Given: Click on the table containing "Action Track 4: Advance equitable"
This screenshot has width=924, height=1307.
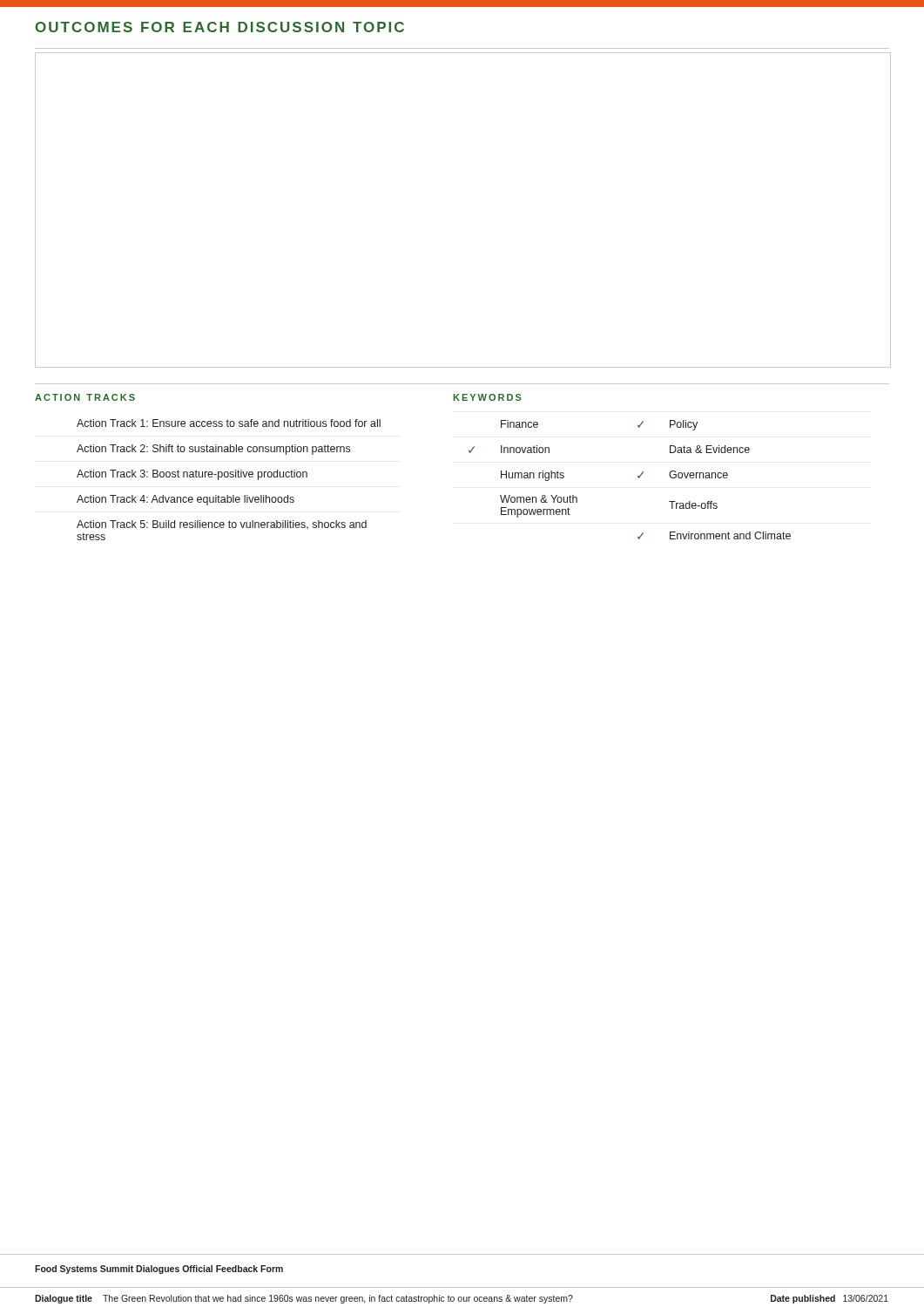Looking at the screenshot, I should click(x=226, y=480).
